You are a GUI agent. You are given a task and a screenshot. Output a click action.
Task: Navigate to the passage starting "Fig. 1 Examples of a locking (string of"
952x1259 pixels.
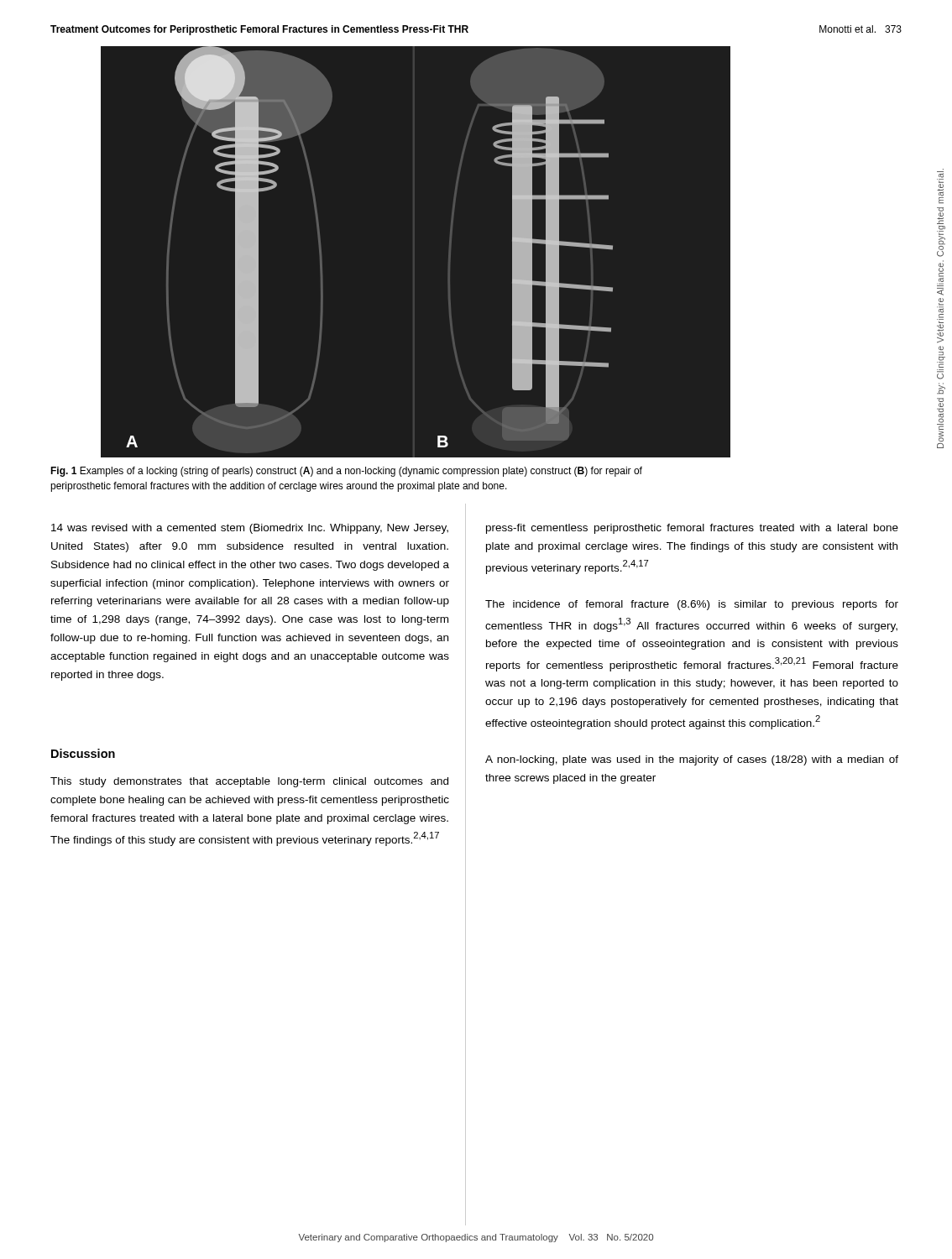346,478
